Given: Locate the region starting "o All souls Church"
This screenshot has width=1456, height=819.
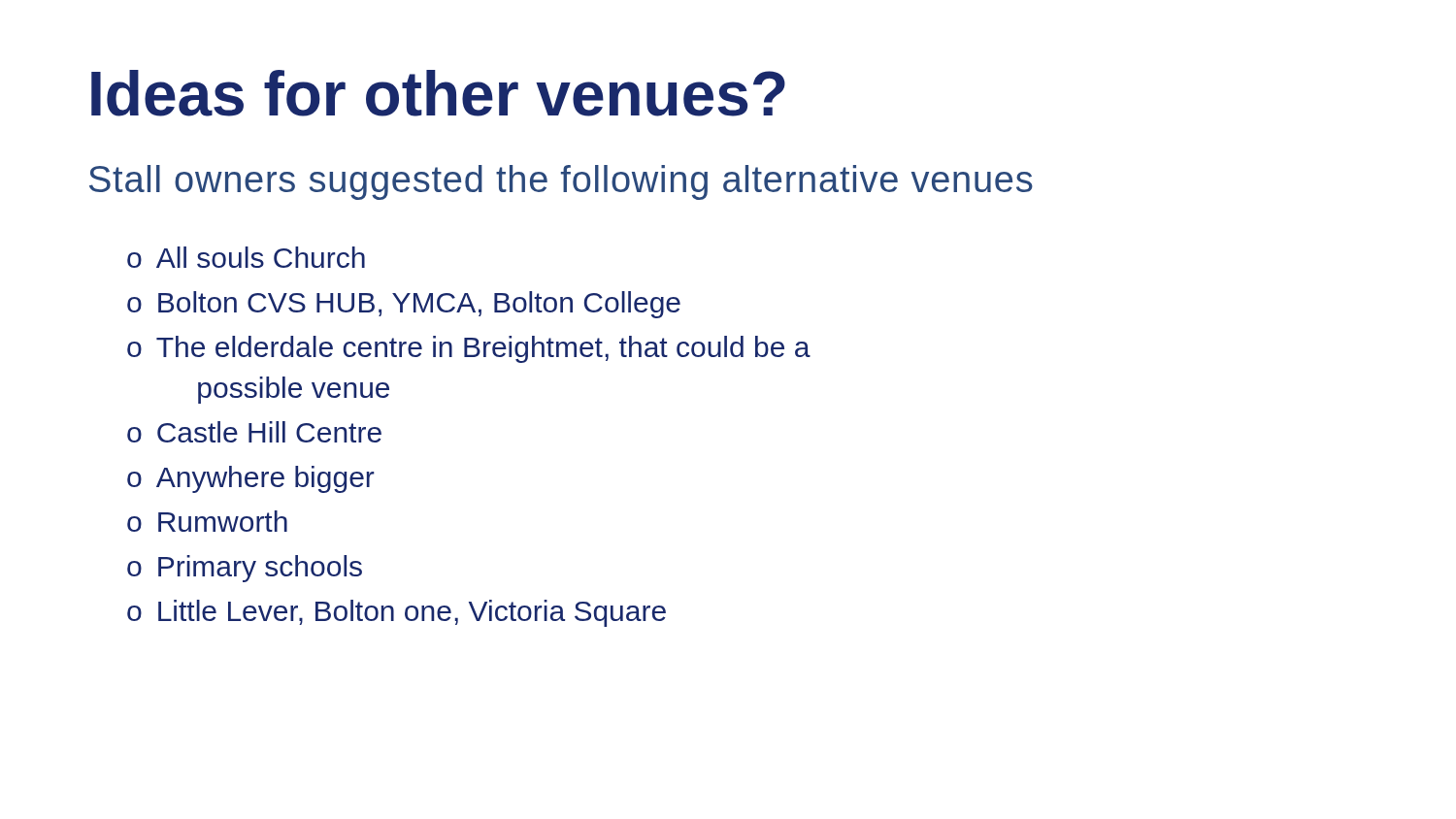Looking at the screenshot, I should 246,258.
